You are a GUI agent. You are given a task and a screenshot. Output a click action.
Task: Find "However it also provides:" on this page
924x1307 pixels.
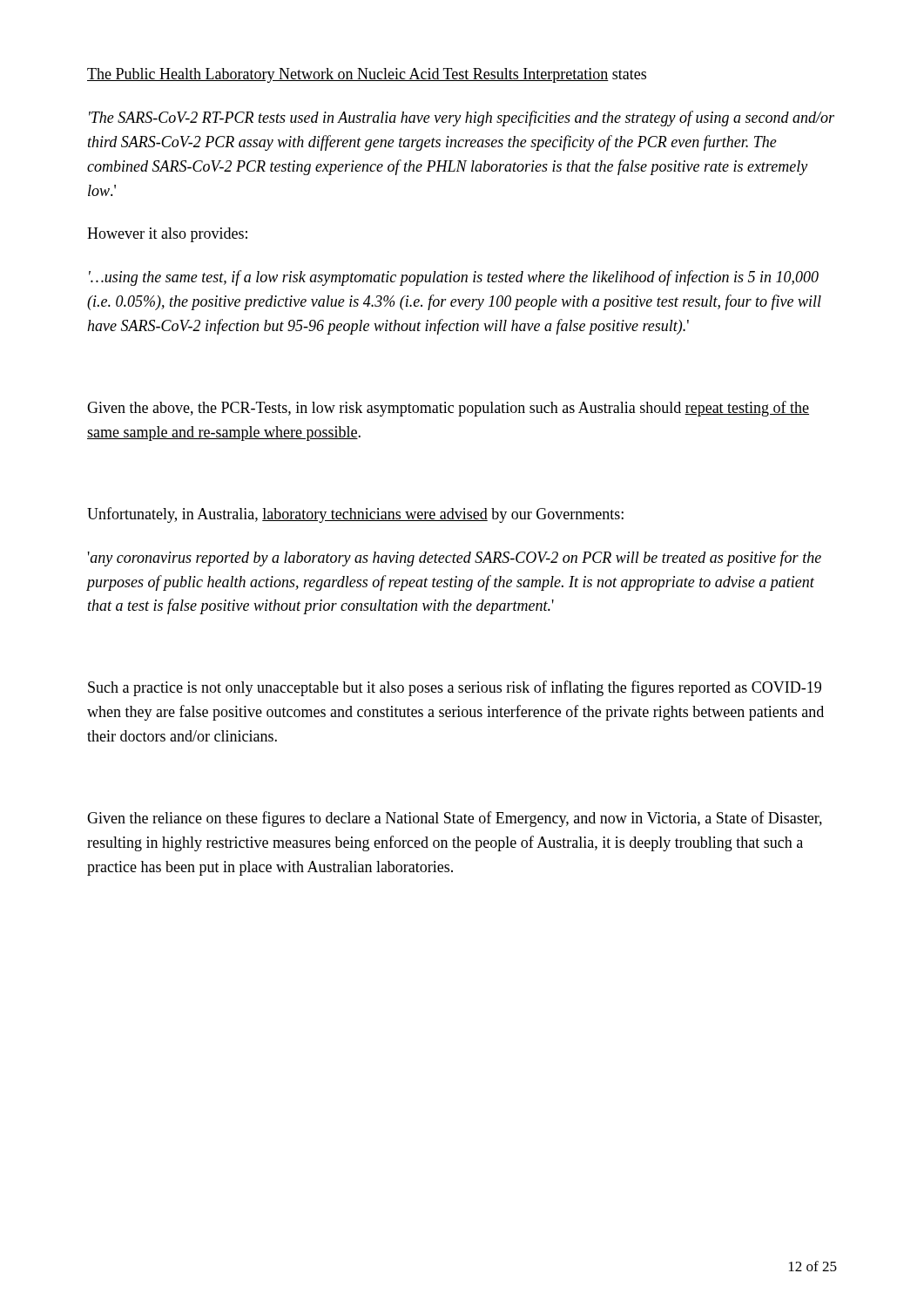pos(168,234)
